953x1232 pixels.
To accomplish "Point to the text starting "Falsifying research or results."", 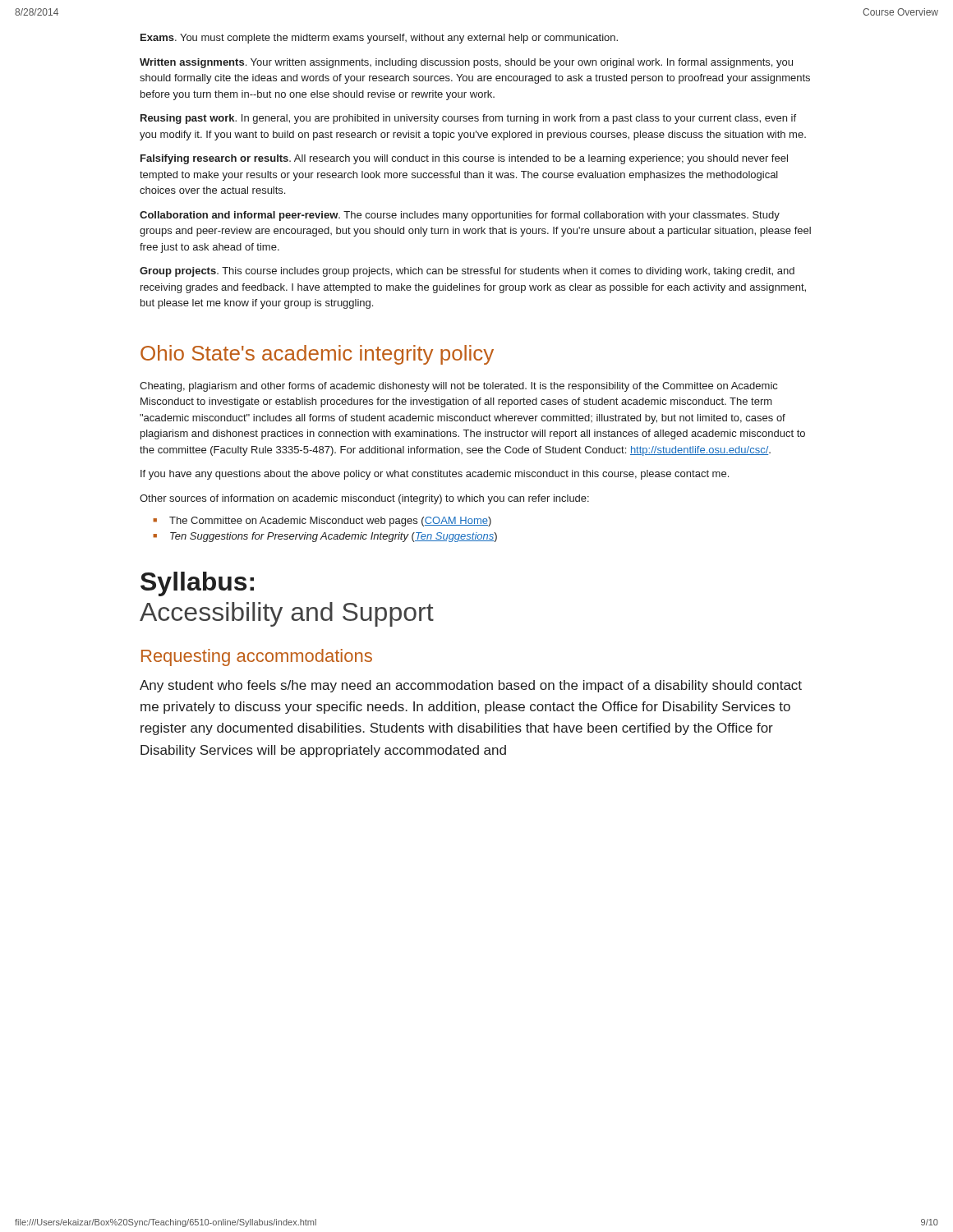I will (x=464, y=174).
